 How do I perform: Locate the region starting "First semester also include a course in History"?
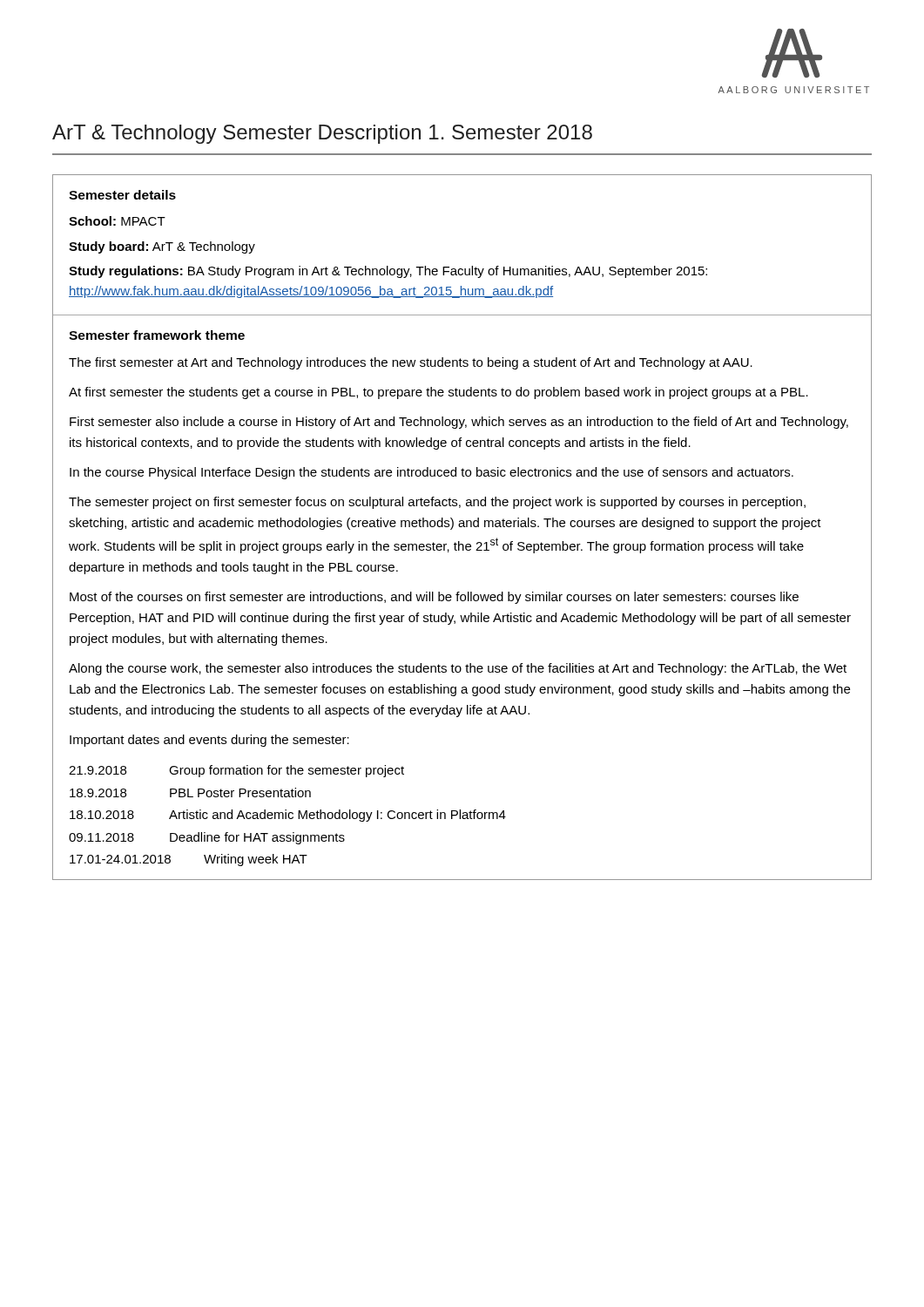(x=459, y=432)
